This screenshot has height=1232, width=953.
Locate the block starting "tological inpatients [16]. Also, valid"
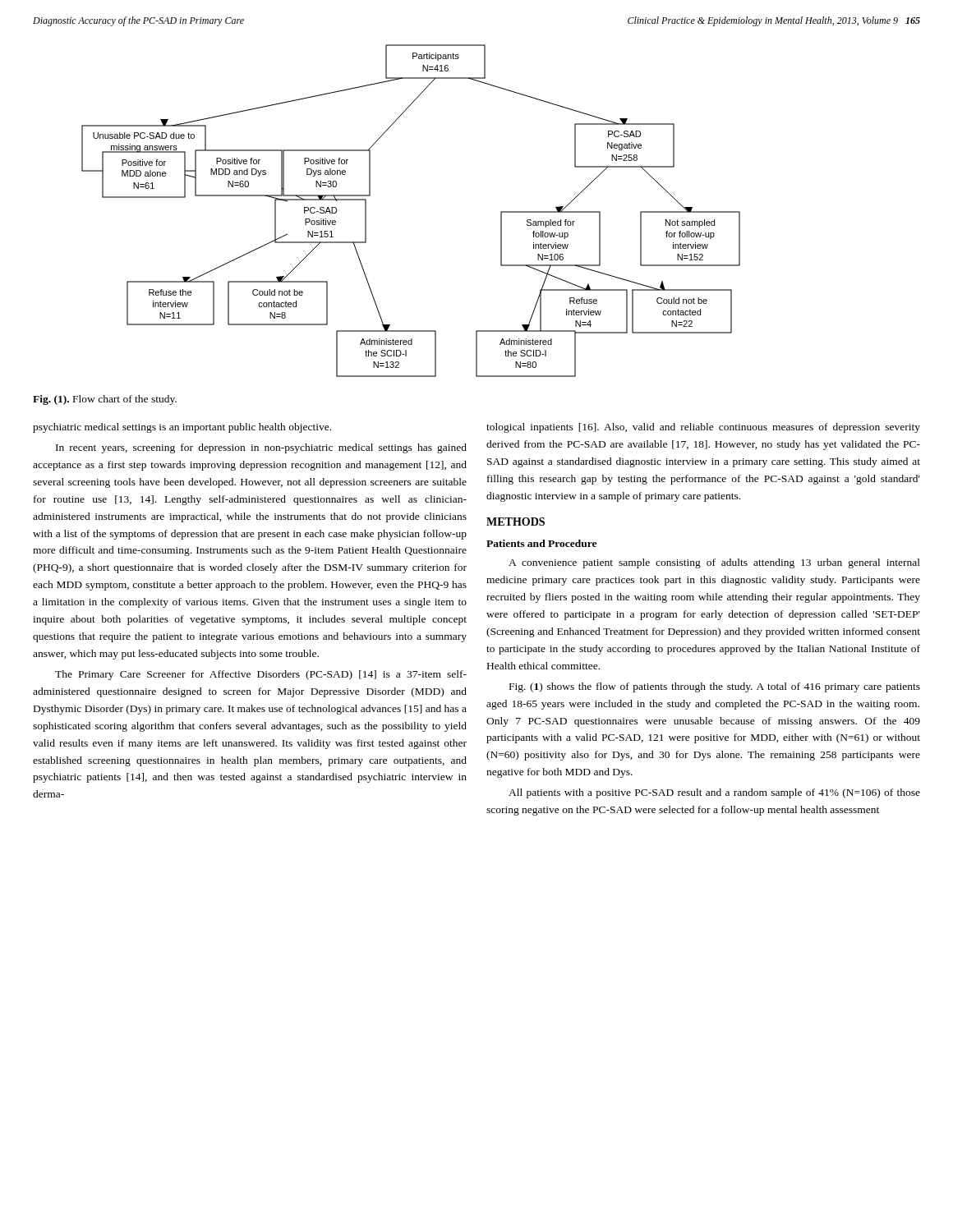pyautogui.click(x=703, y=462)
